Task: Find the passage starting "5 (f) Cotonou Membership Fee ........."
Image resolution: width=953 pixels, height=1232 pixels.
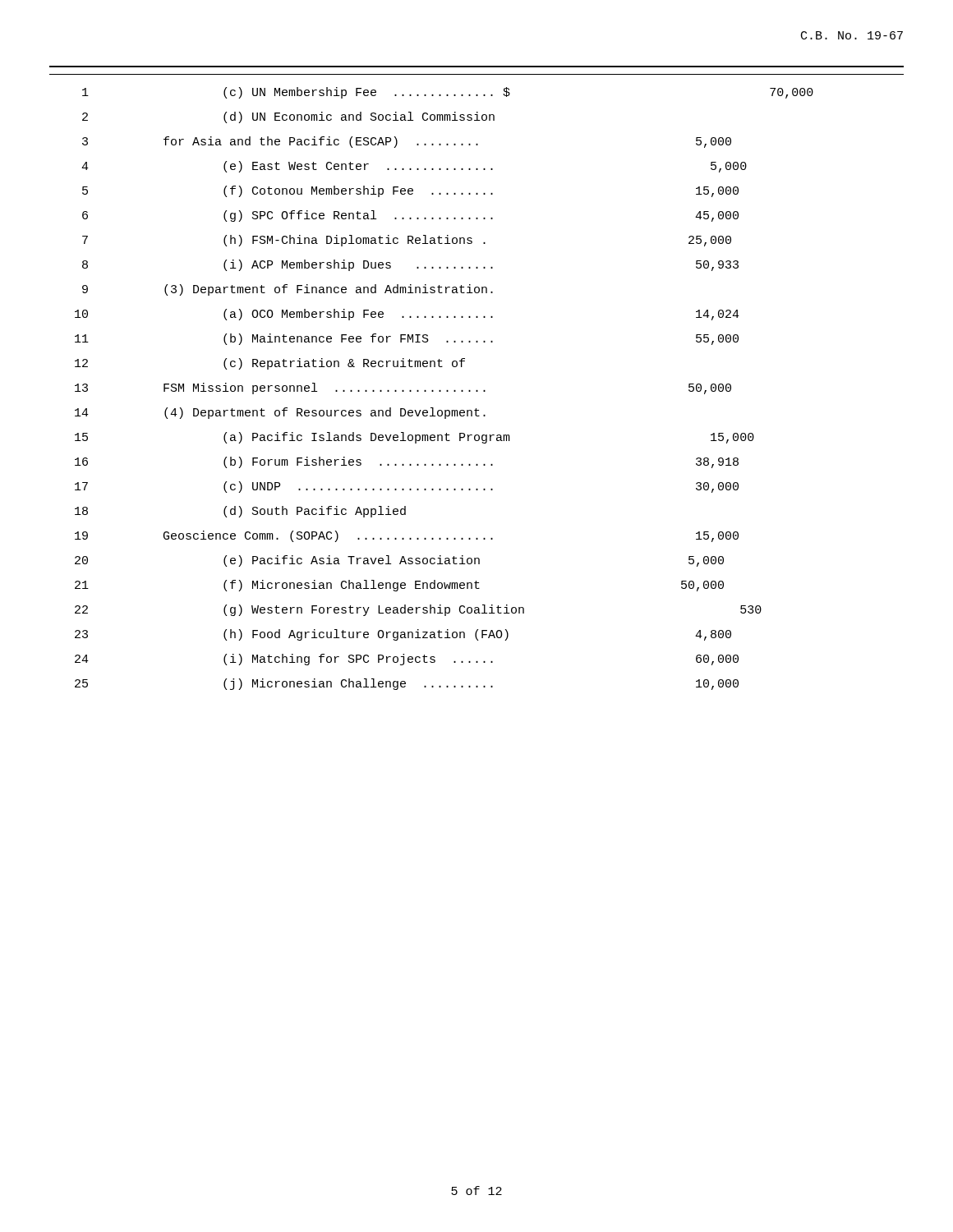Action: pos(476,192)
